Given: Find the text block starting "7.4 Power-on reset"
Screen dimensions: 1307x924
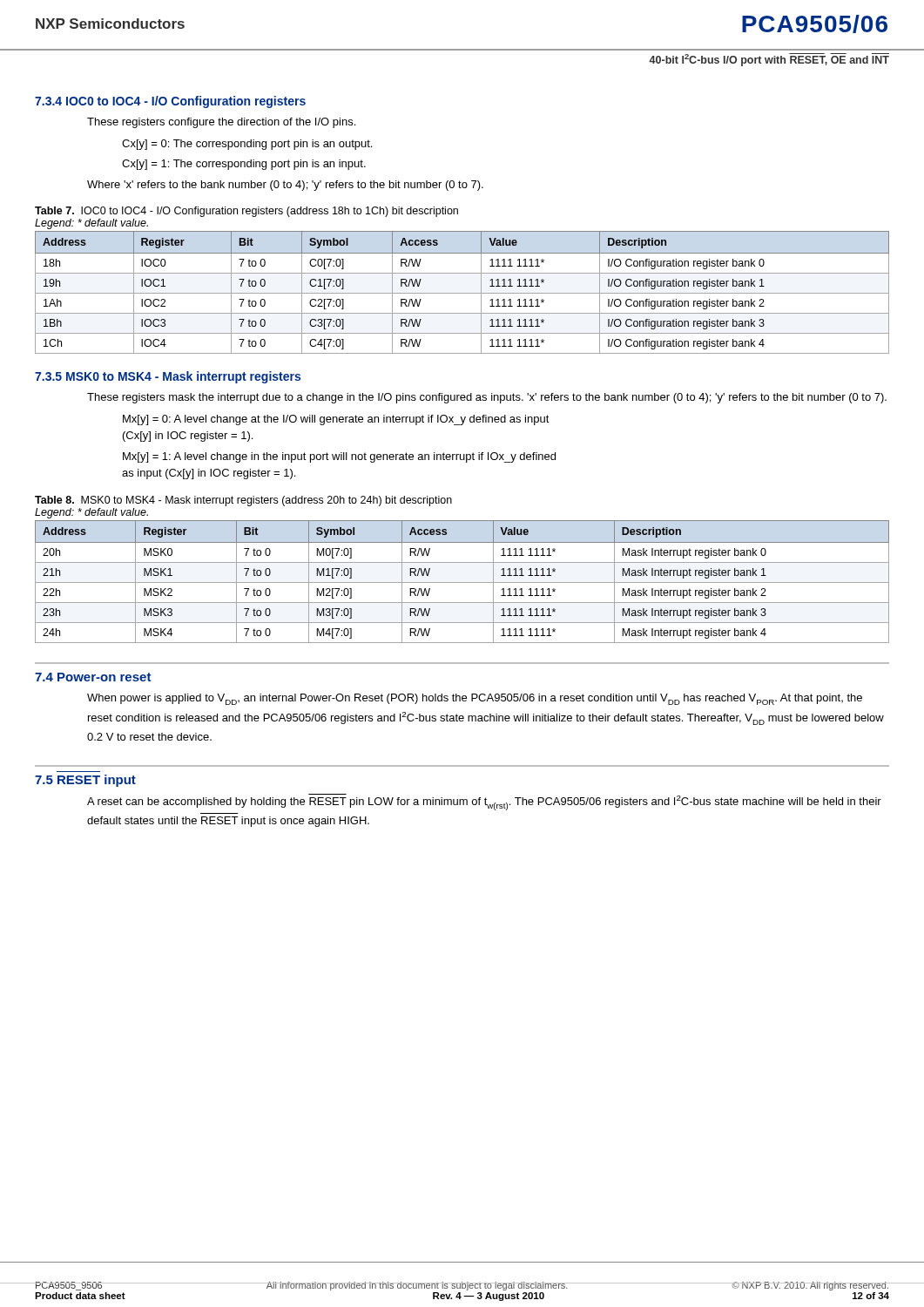Looking at the screenshot, I should [x=93, y=676].
